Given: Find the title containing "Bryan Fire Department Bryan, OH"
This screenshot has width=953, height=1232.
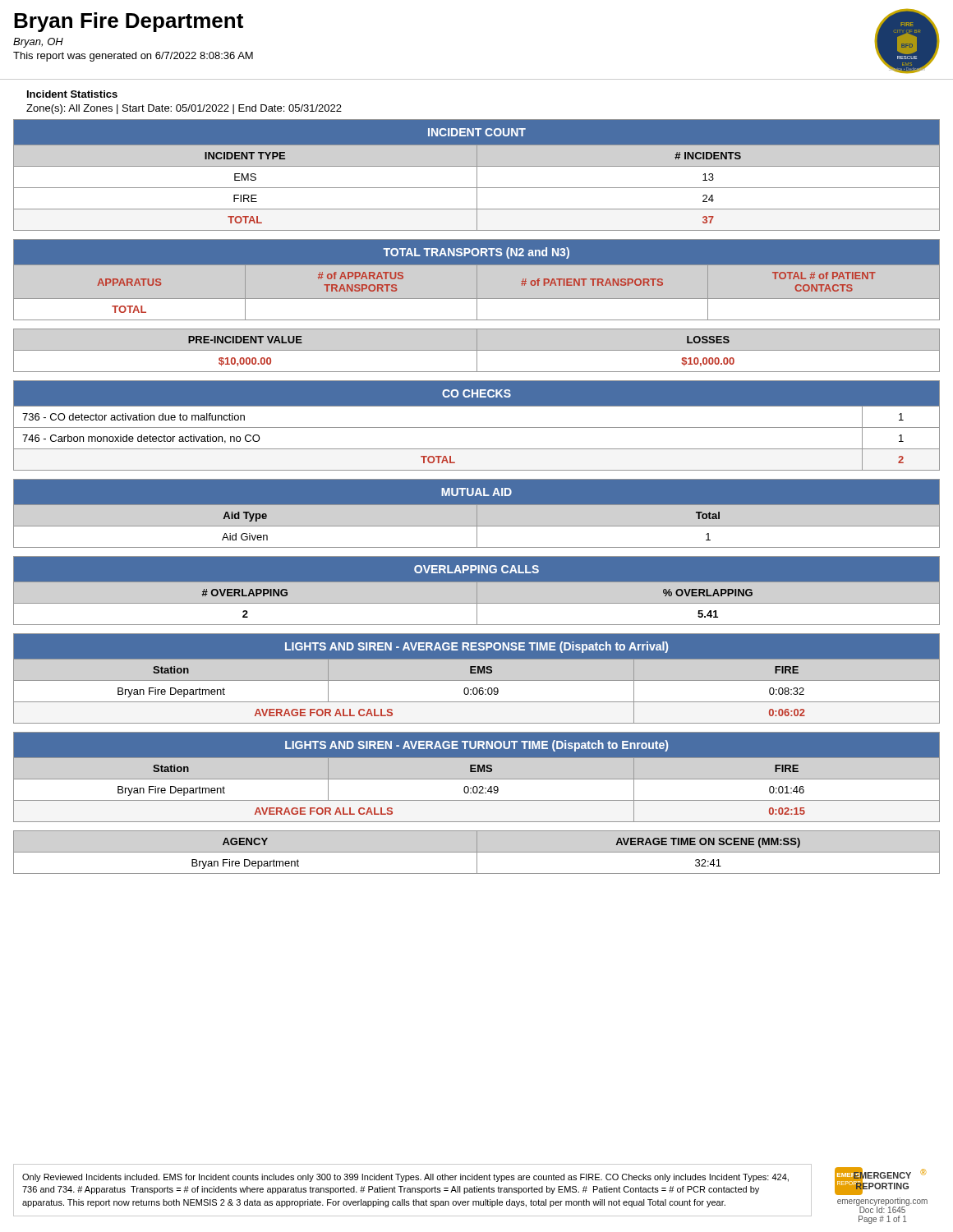Looking at the screenshot, I should click(133, 35).
